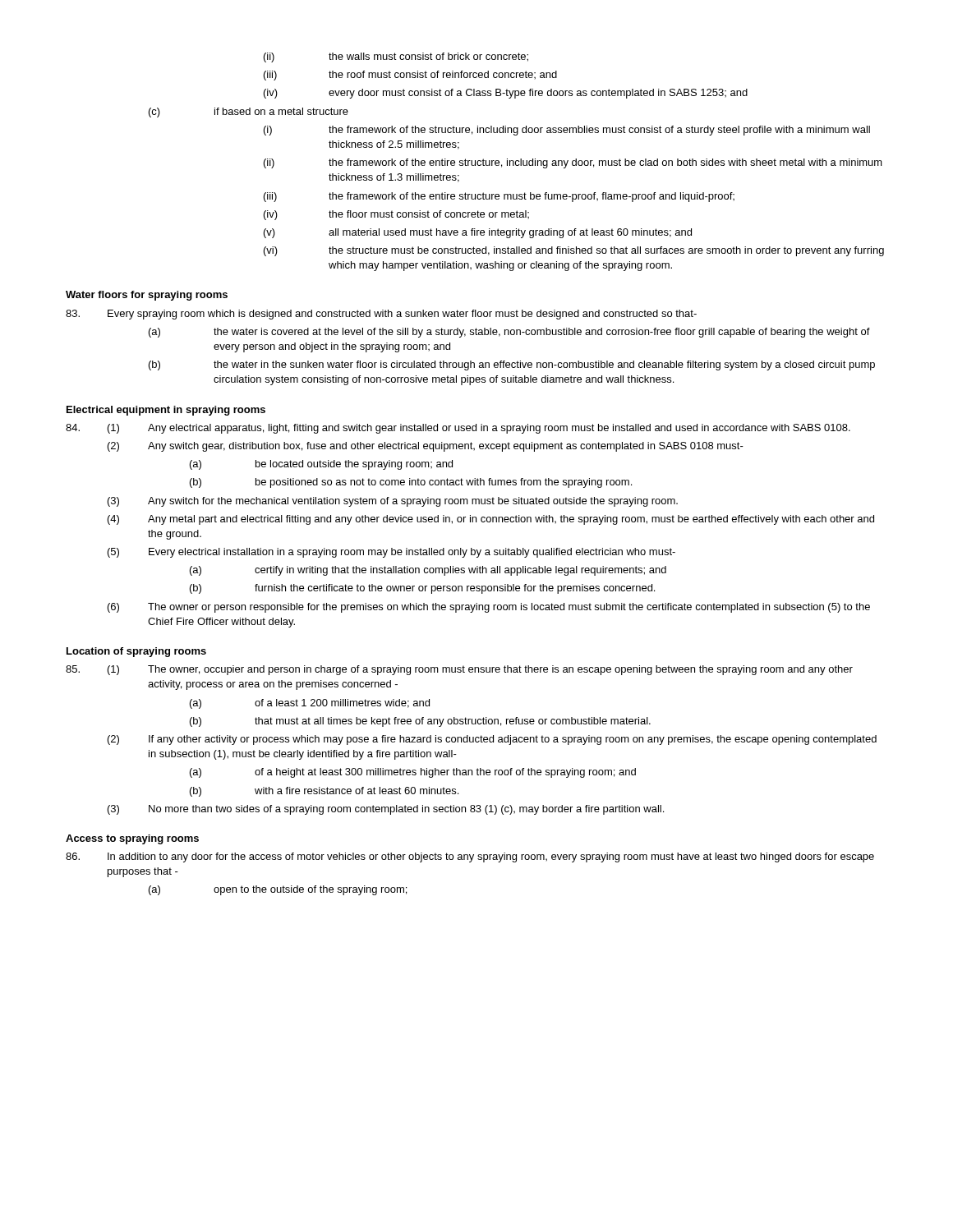
Task: Select the block starting "(b) furnish the certificate to the owner"
Action: point(538,589)
